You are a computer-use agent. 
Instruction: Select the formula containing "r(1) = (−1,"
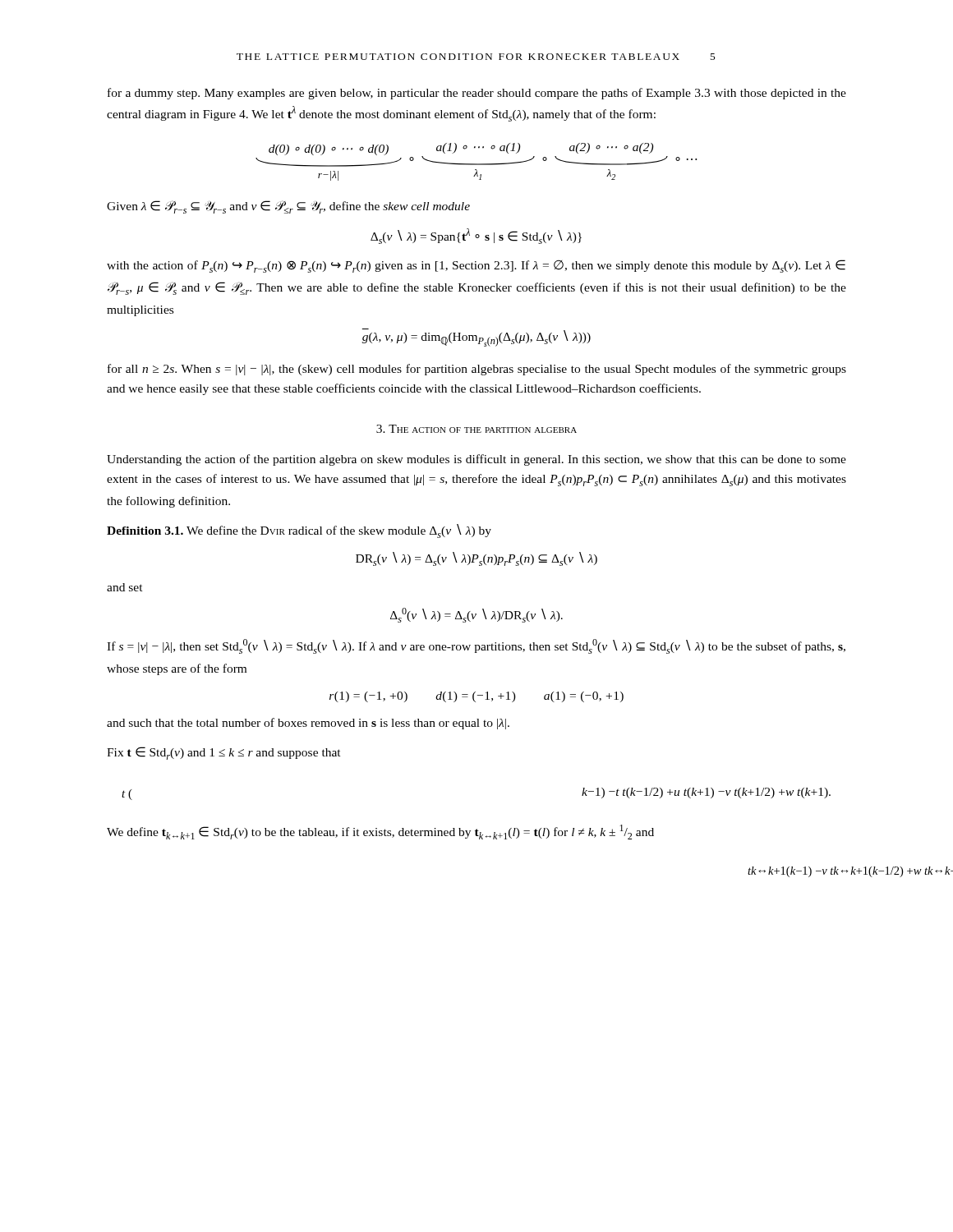point(476,695)
